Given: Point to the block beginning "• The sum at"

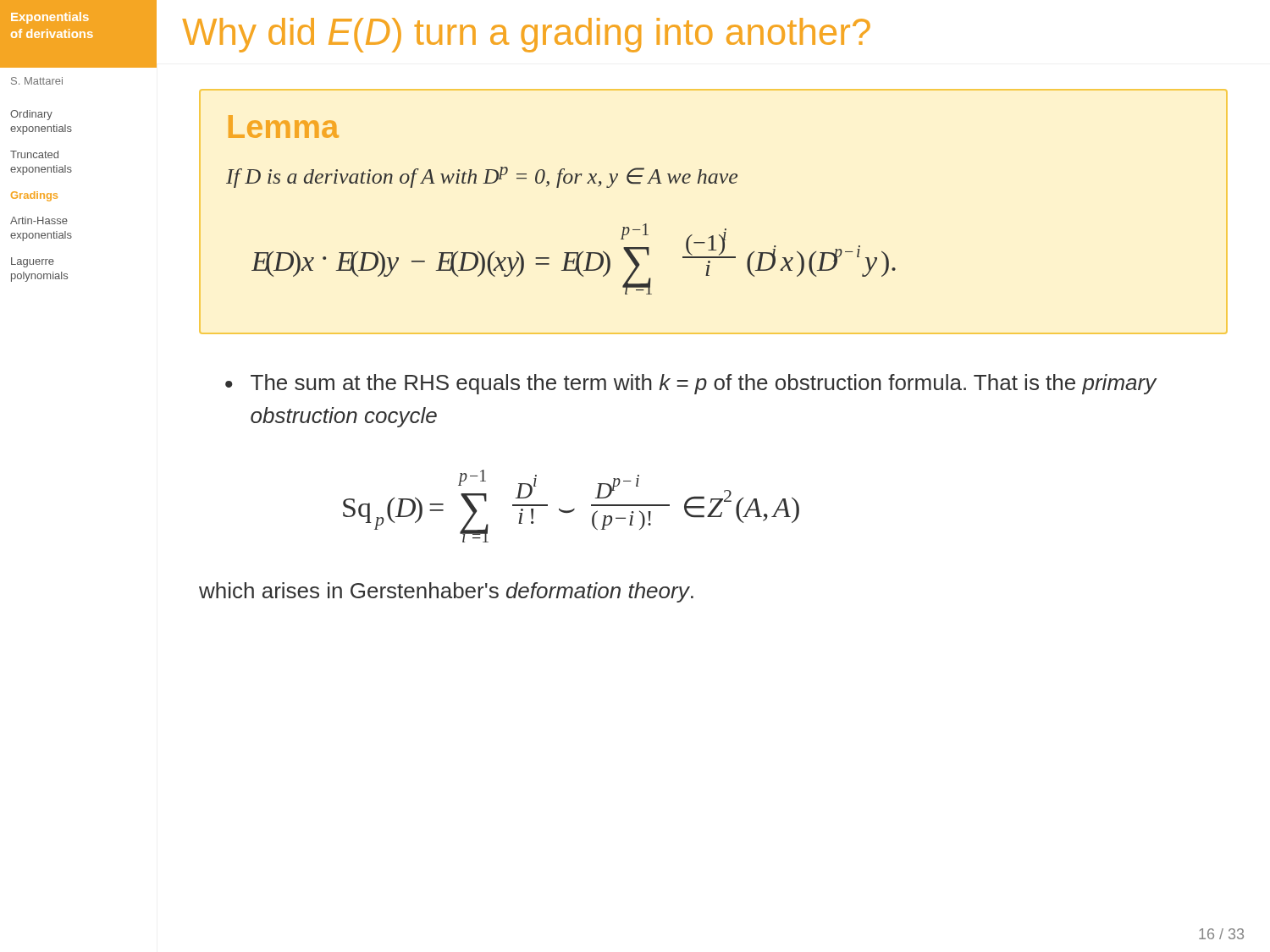Looking at the screenshot, I should tap(726, 399).
